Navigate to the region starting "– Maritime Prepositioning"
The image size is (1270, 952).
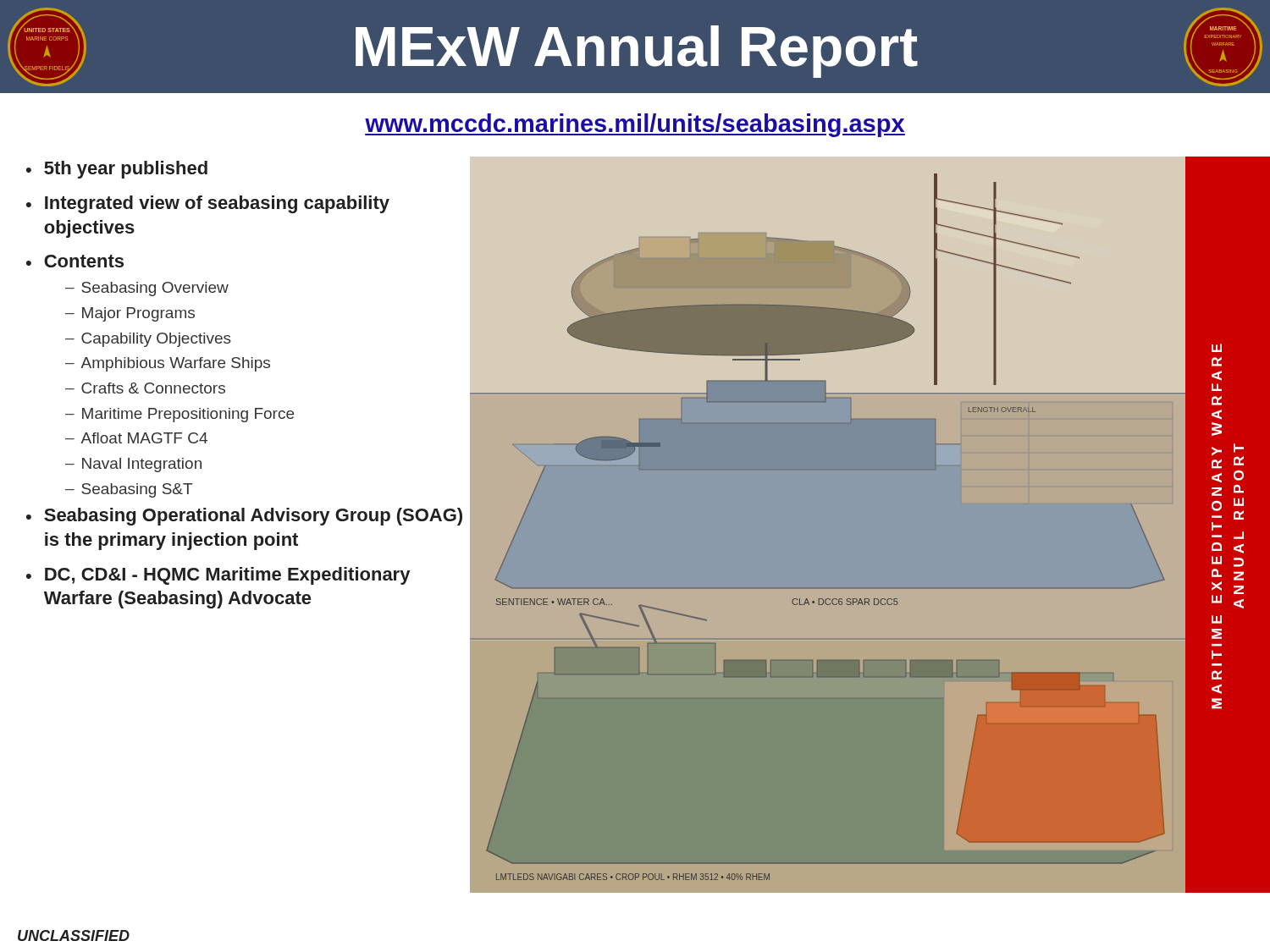point(180,414)
